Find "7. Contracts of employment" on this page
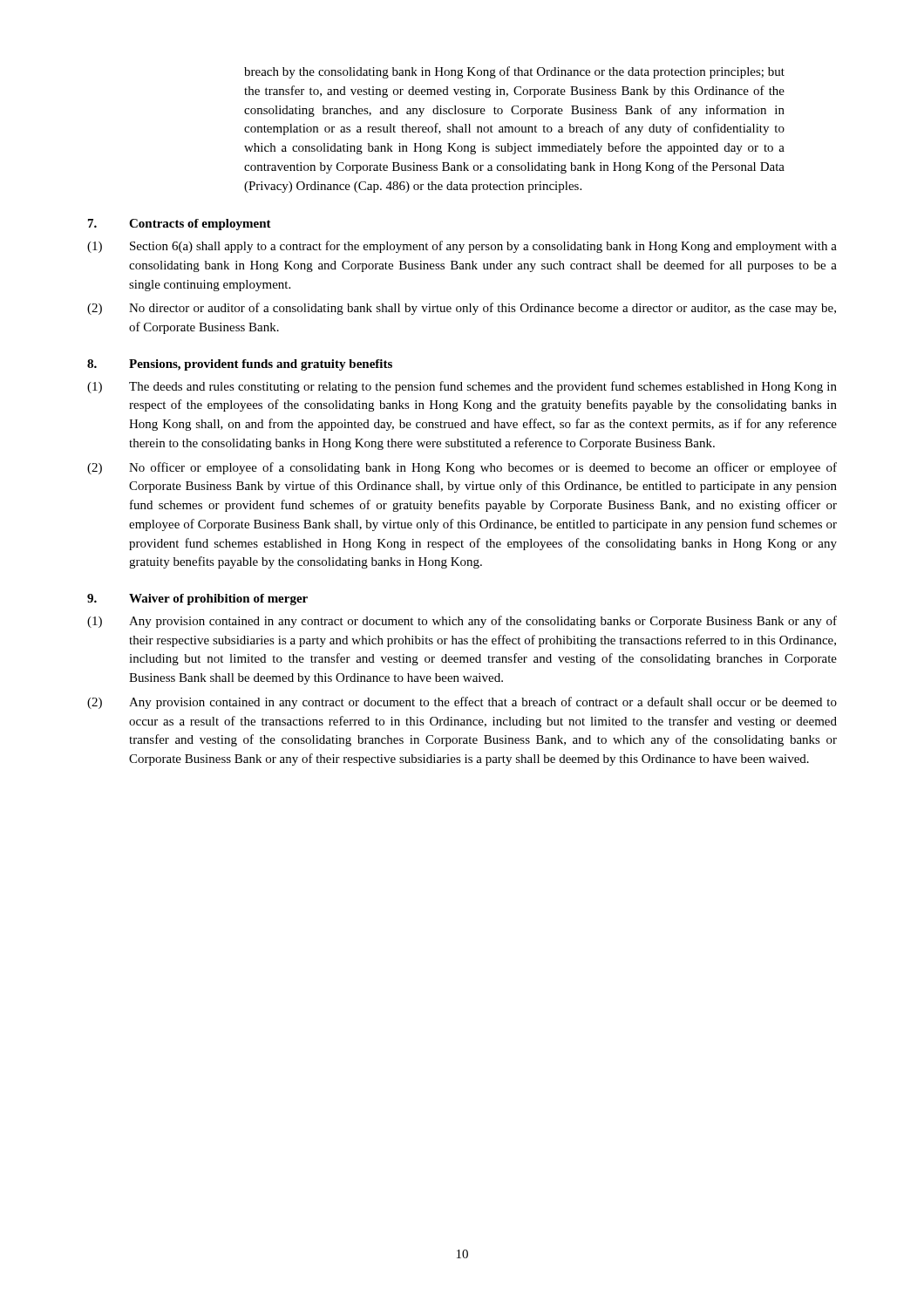924x1308 pixels. coord(180,225)
